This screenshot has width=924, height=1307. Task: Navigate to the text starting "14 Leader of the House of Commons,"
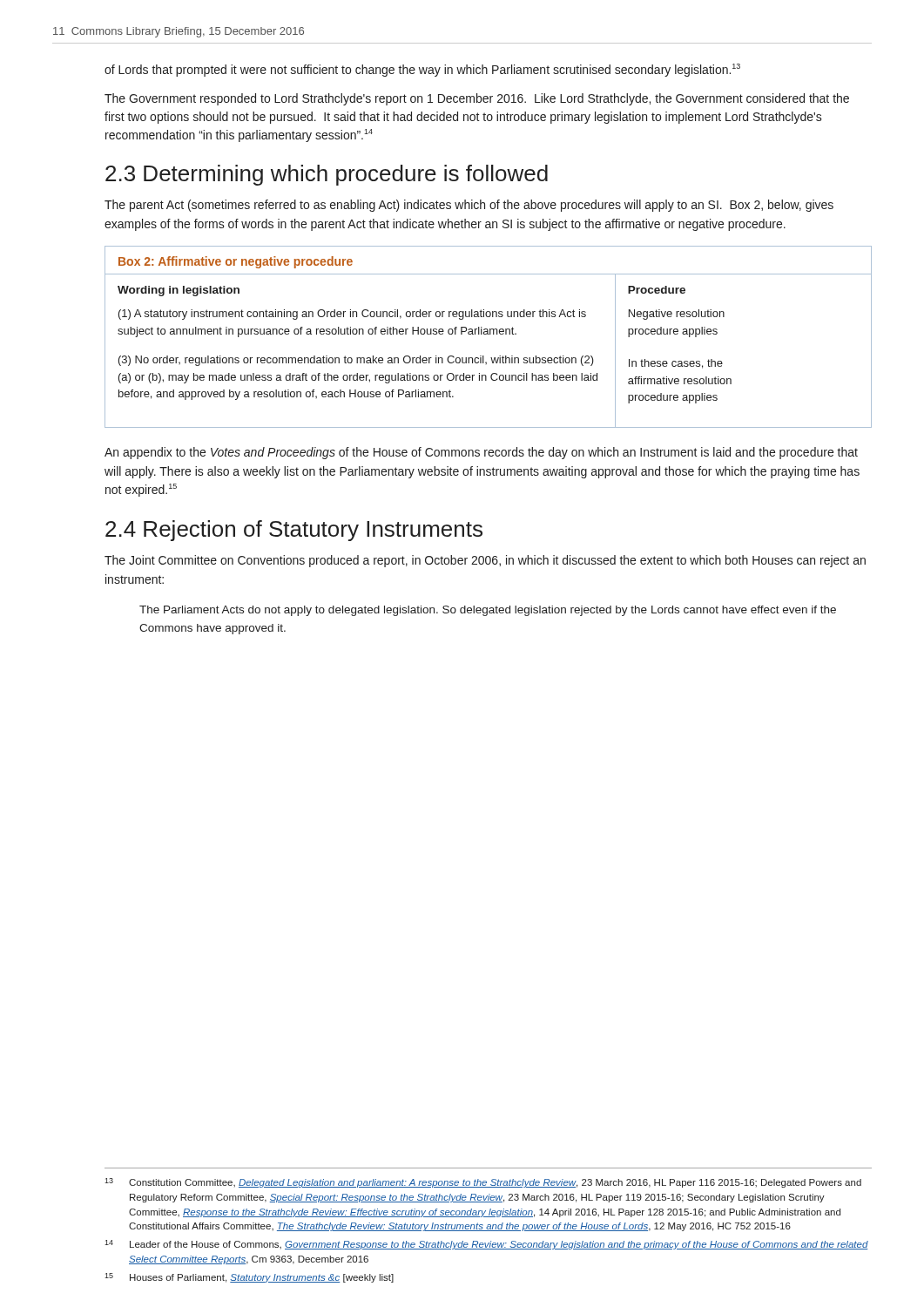pyautogui.click(x=488, y=1252)
